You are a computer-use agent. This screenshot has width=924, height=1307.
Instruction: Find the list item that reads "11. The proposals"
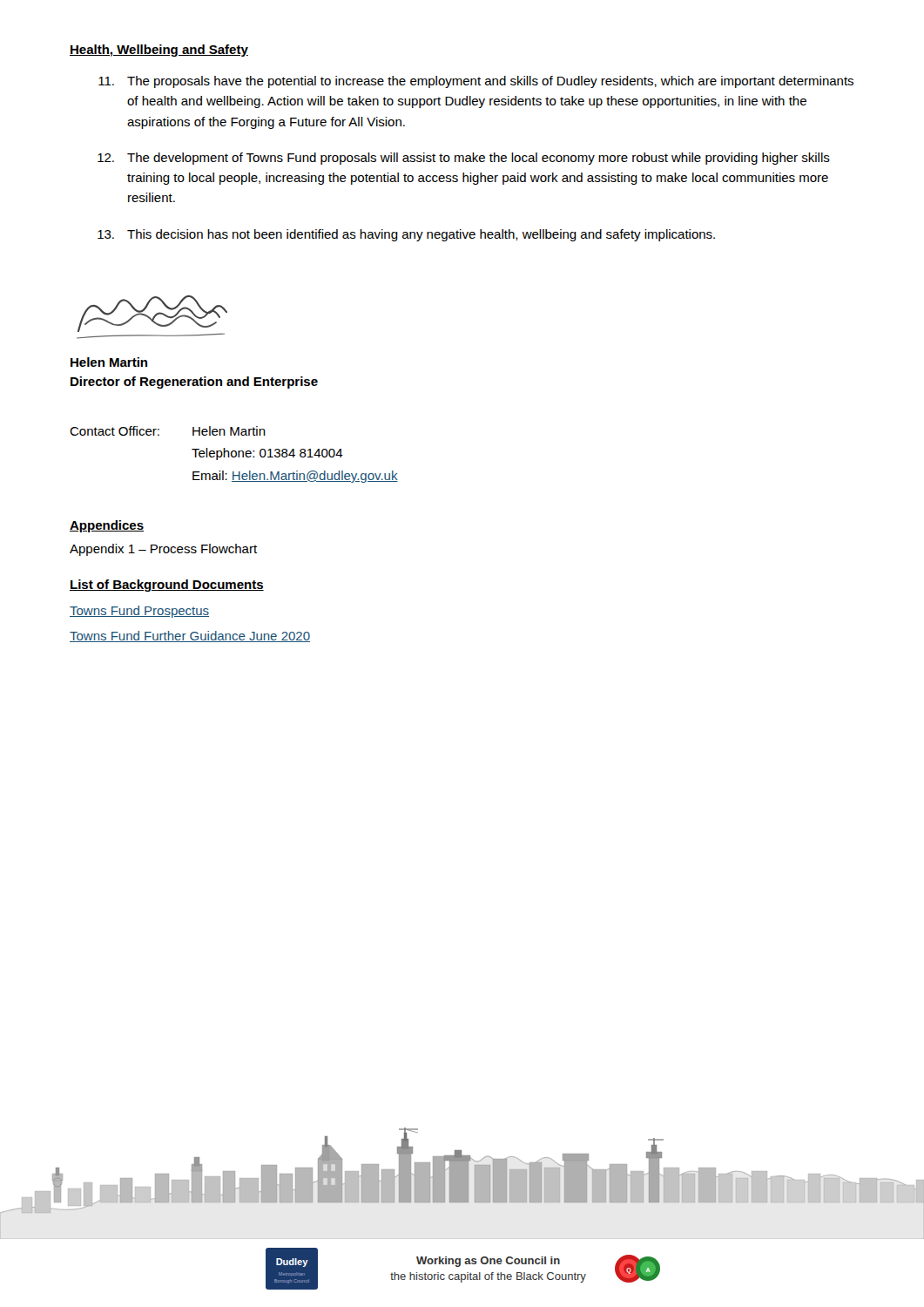pyautogui.click(x=462, y=101)
